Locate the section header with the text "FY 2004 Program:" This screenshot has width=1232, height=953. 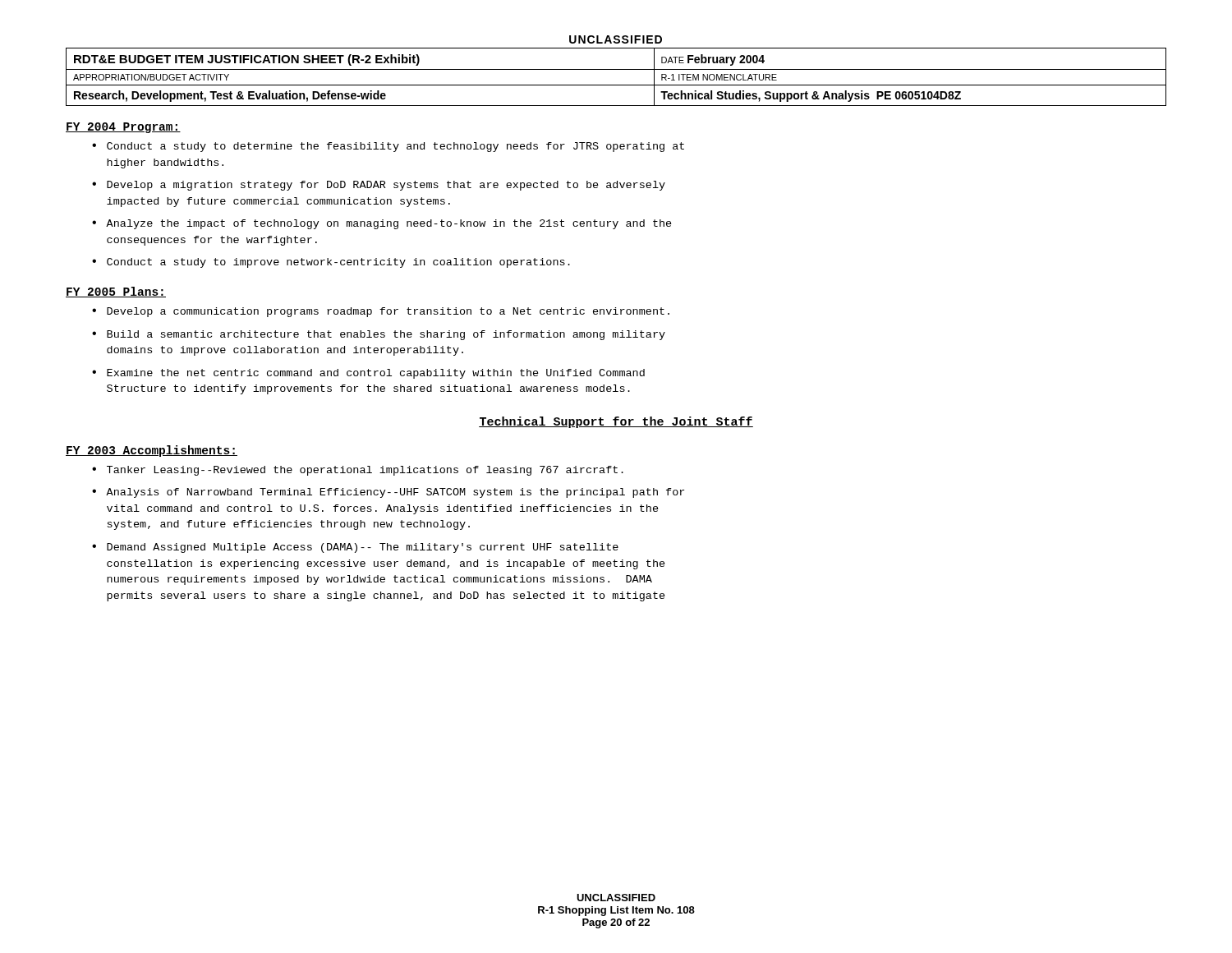pyautogui.click(x=123, y=127)
